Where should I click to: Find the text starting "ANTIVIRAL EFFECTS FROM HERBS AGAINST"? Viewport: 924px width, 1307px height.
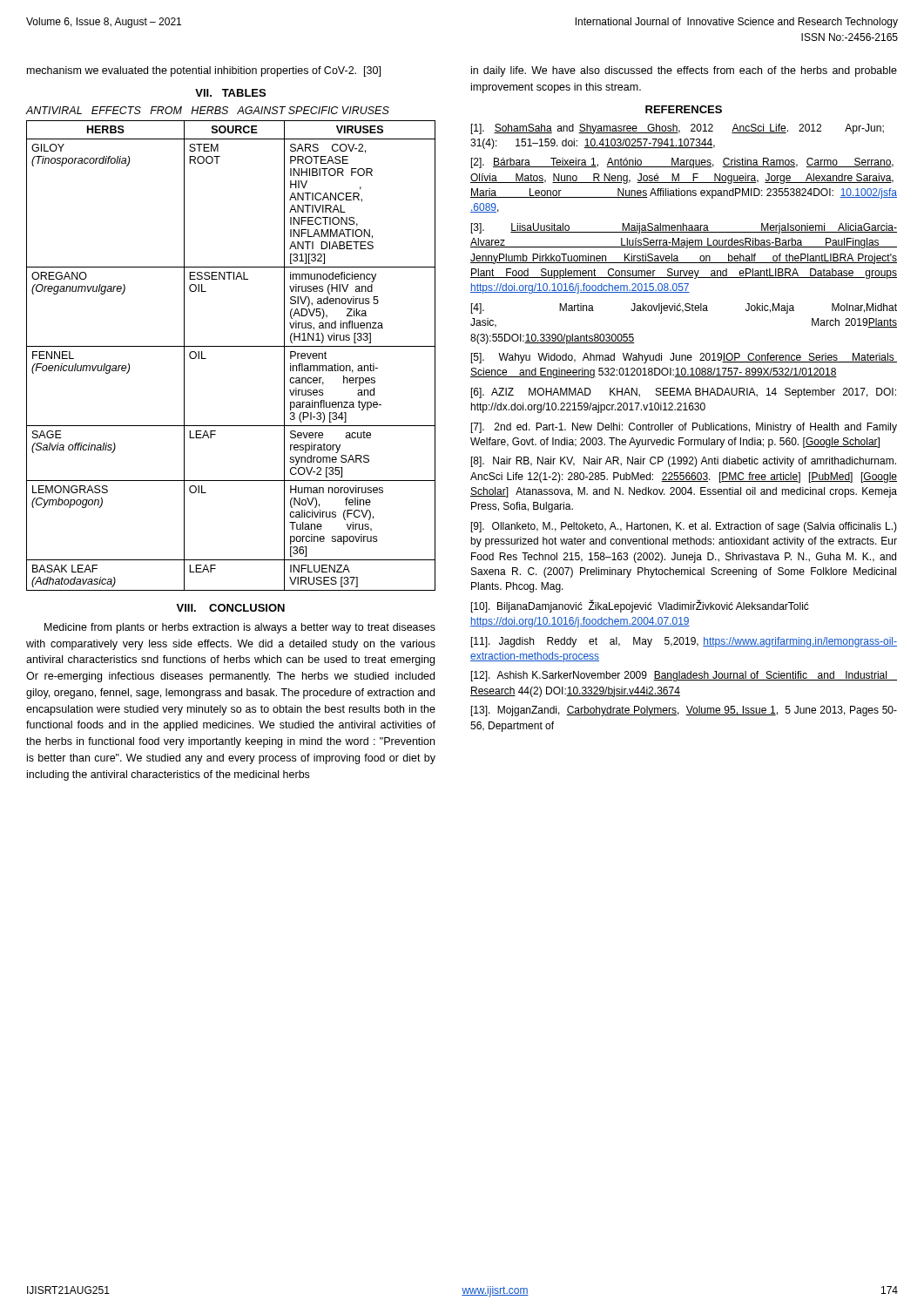[x=208, y=110]
